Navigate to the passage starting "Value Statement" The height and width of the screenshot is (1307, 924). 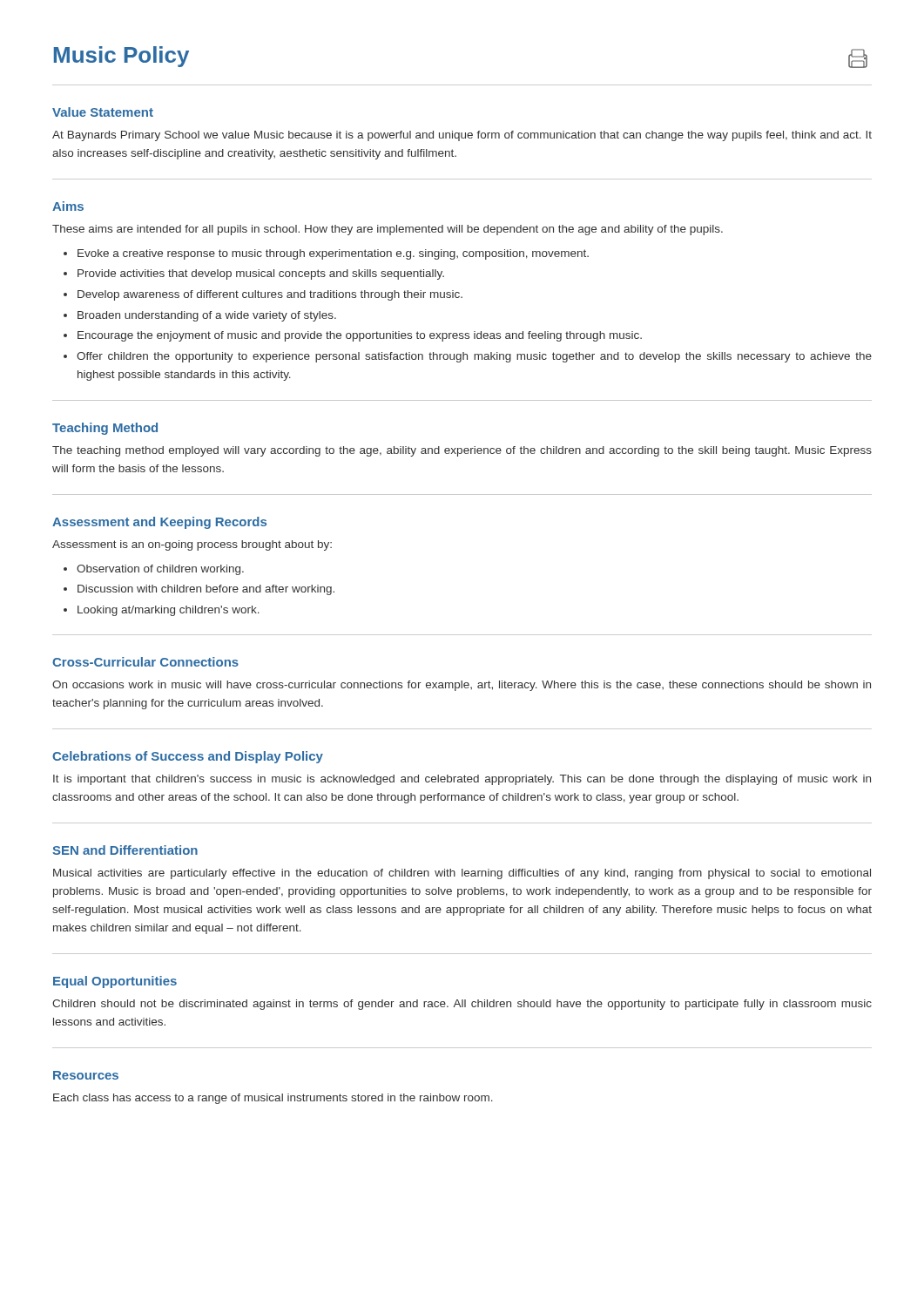[x=103, y=112]
